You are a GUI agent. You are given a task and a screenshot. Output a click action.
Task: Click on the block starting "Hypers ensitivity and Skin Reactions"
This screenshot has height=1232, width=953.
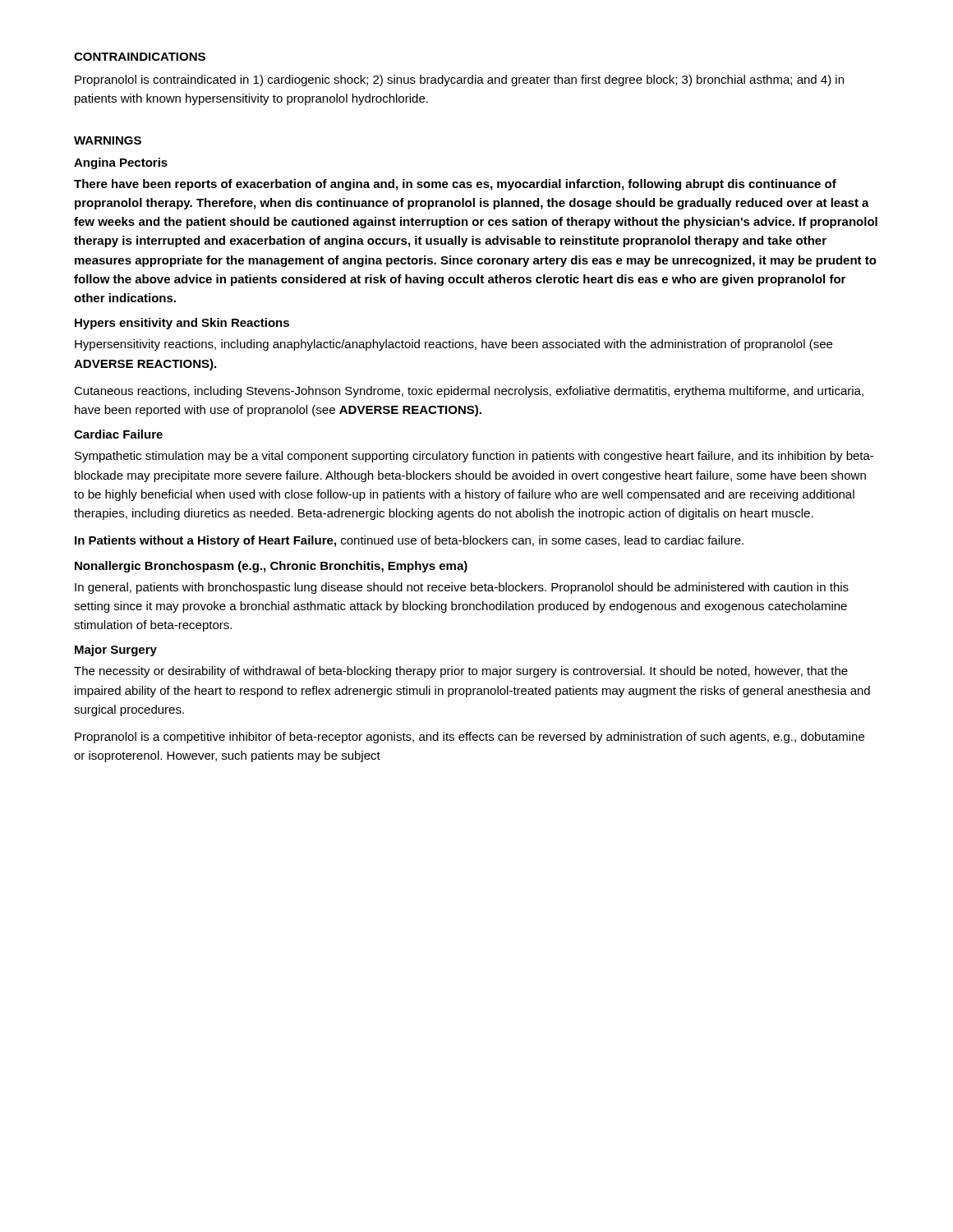(182, 323)
